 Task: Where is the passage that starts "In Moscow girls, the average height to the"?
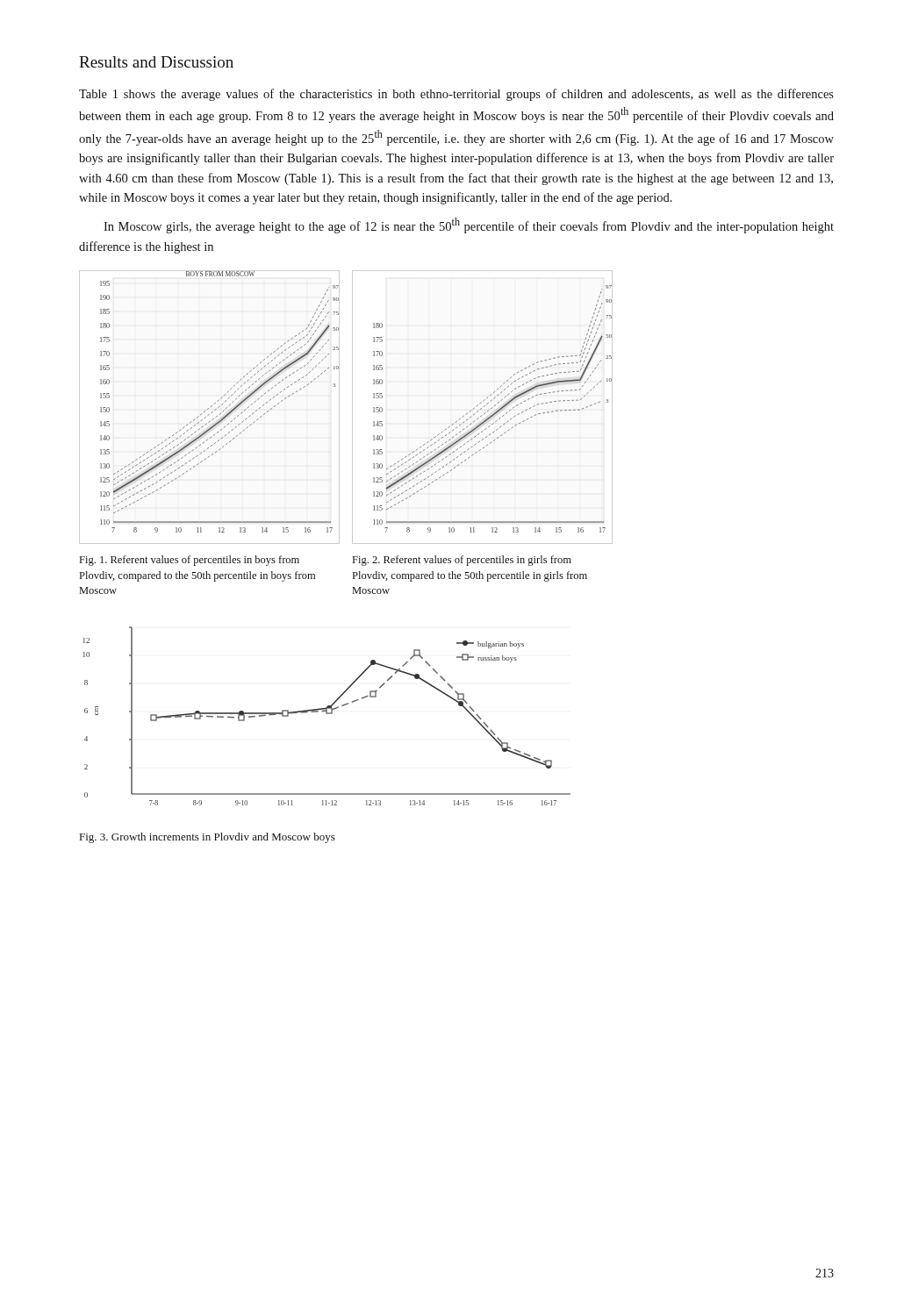pyautogui.click(x=456, y=235)
